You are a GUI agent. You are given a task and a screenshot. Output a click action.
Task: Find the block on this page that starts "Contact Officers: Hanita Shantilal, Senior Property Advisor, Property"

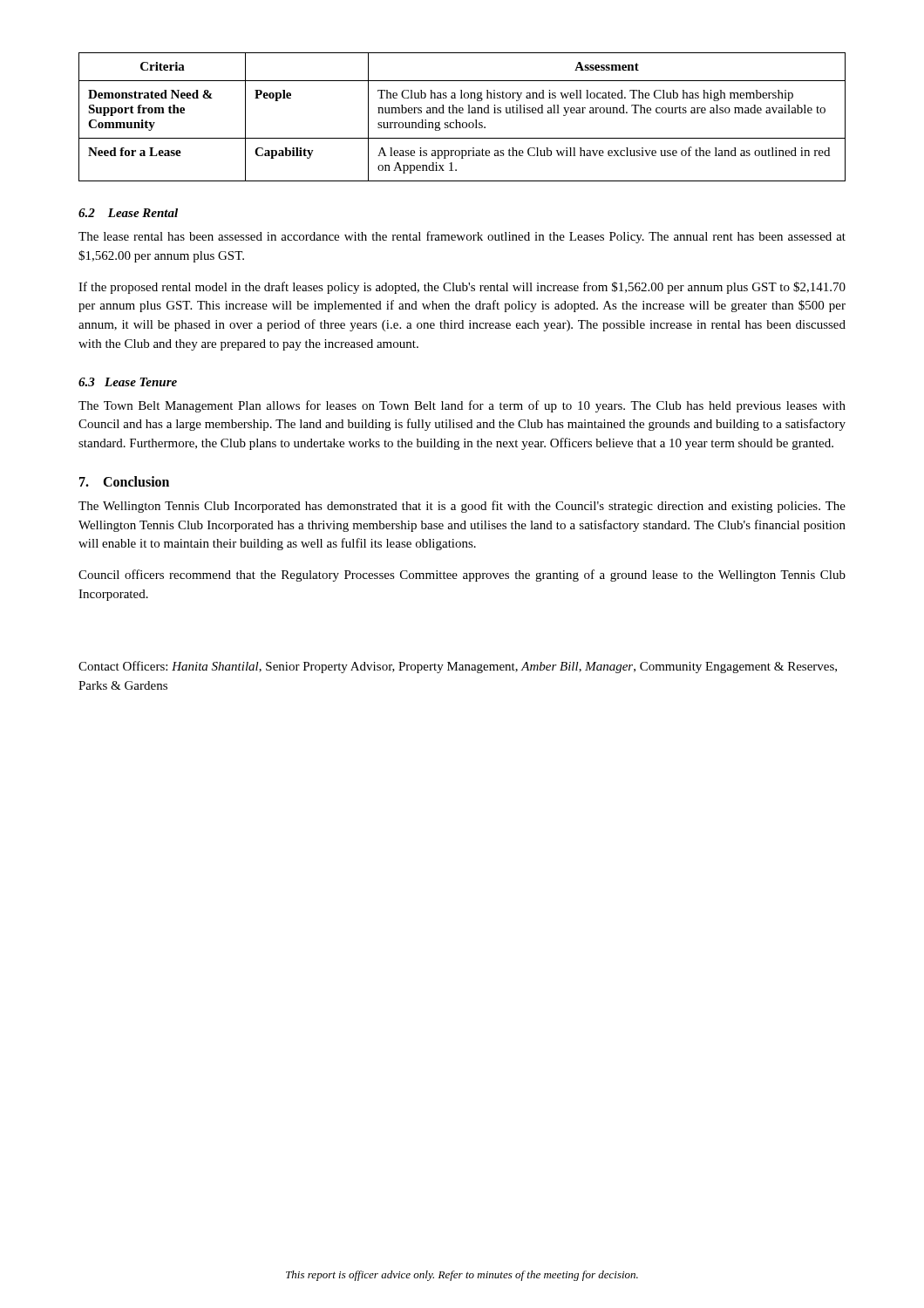coord(458,676)
